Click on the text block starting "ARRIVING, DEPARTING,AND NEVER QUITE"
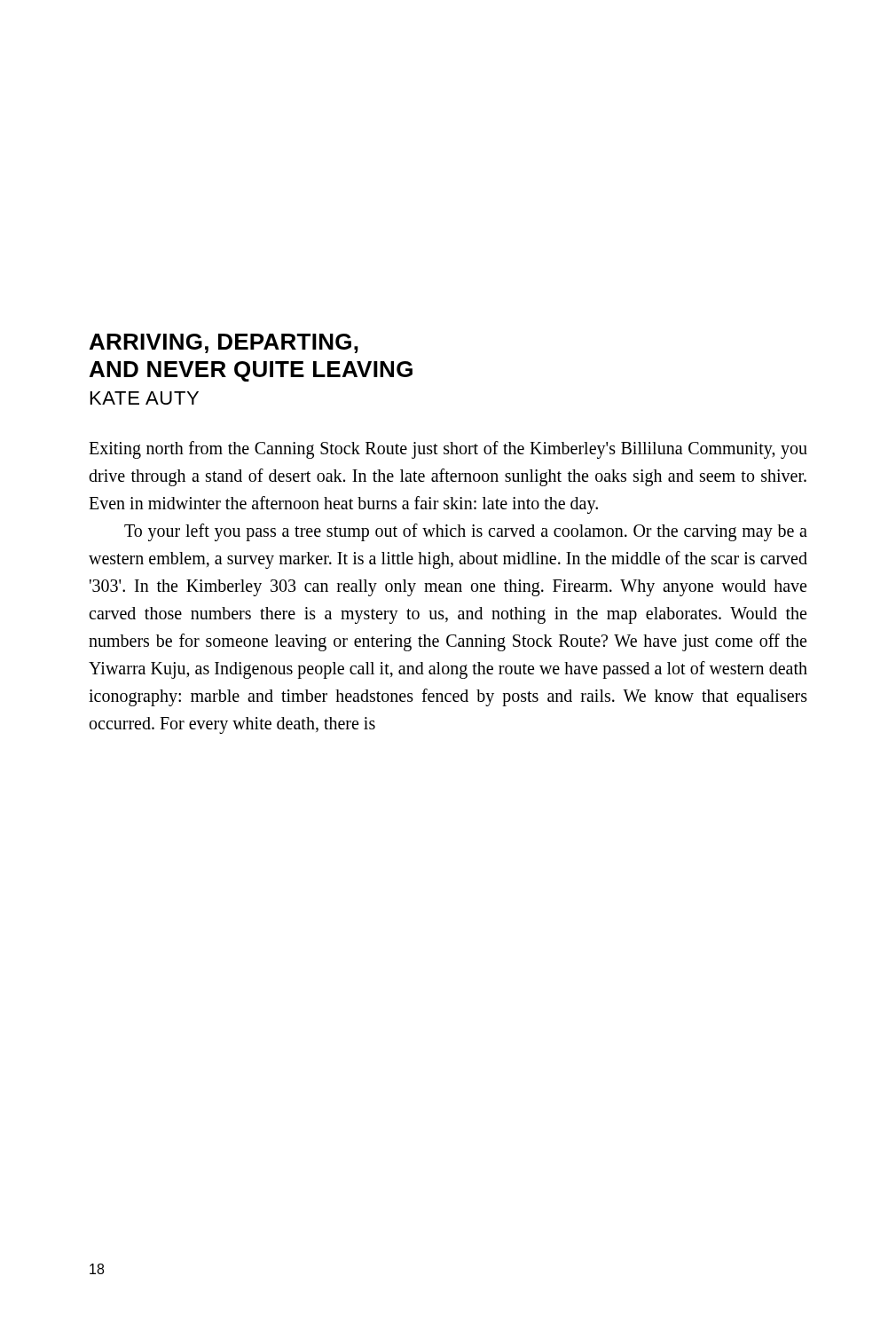The image size is (896, 1331). click(x=224, y=343)
